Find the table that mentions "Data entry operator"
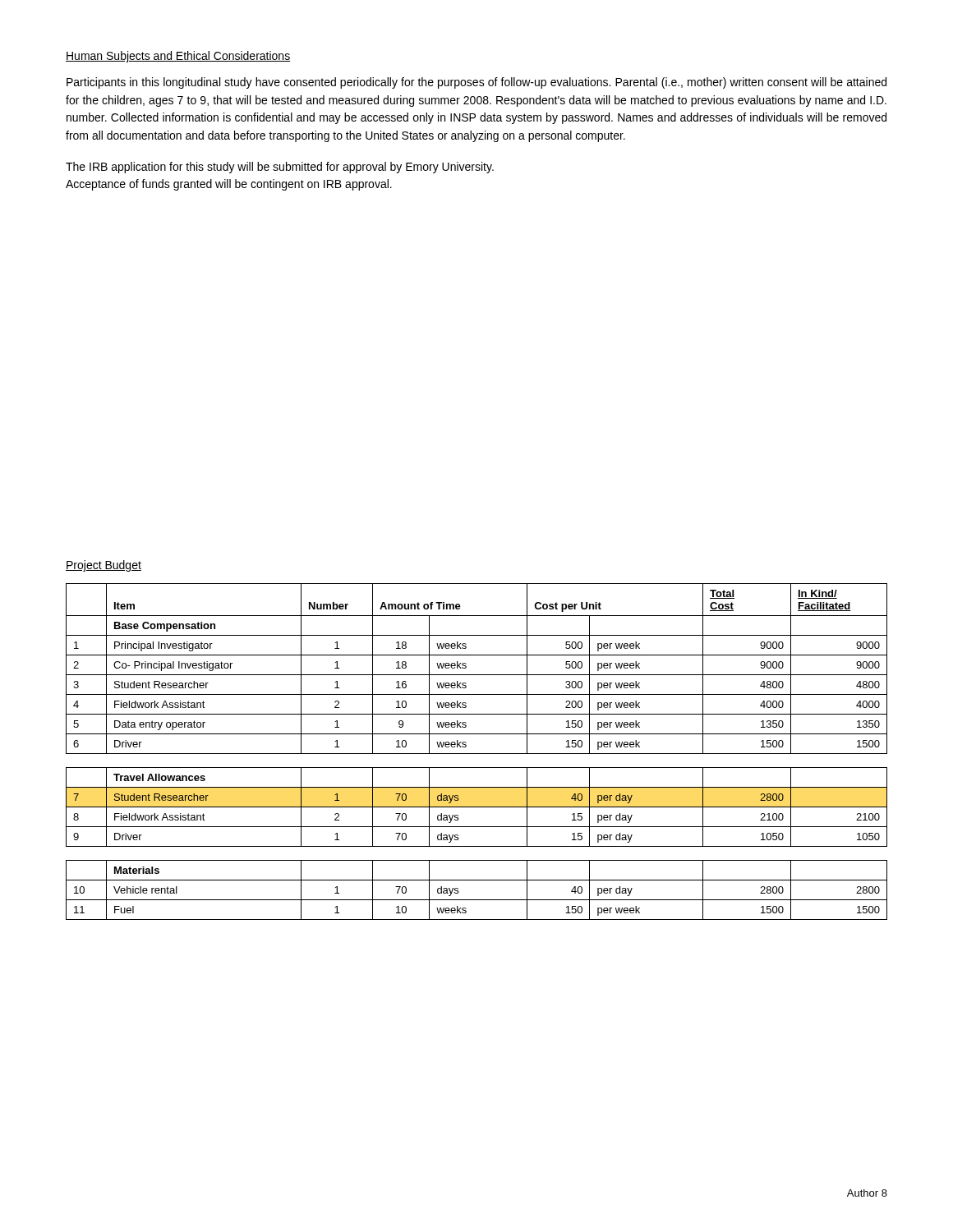953x1232 pixels. (476, 752)
